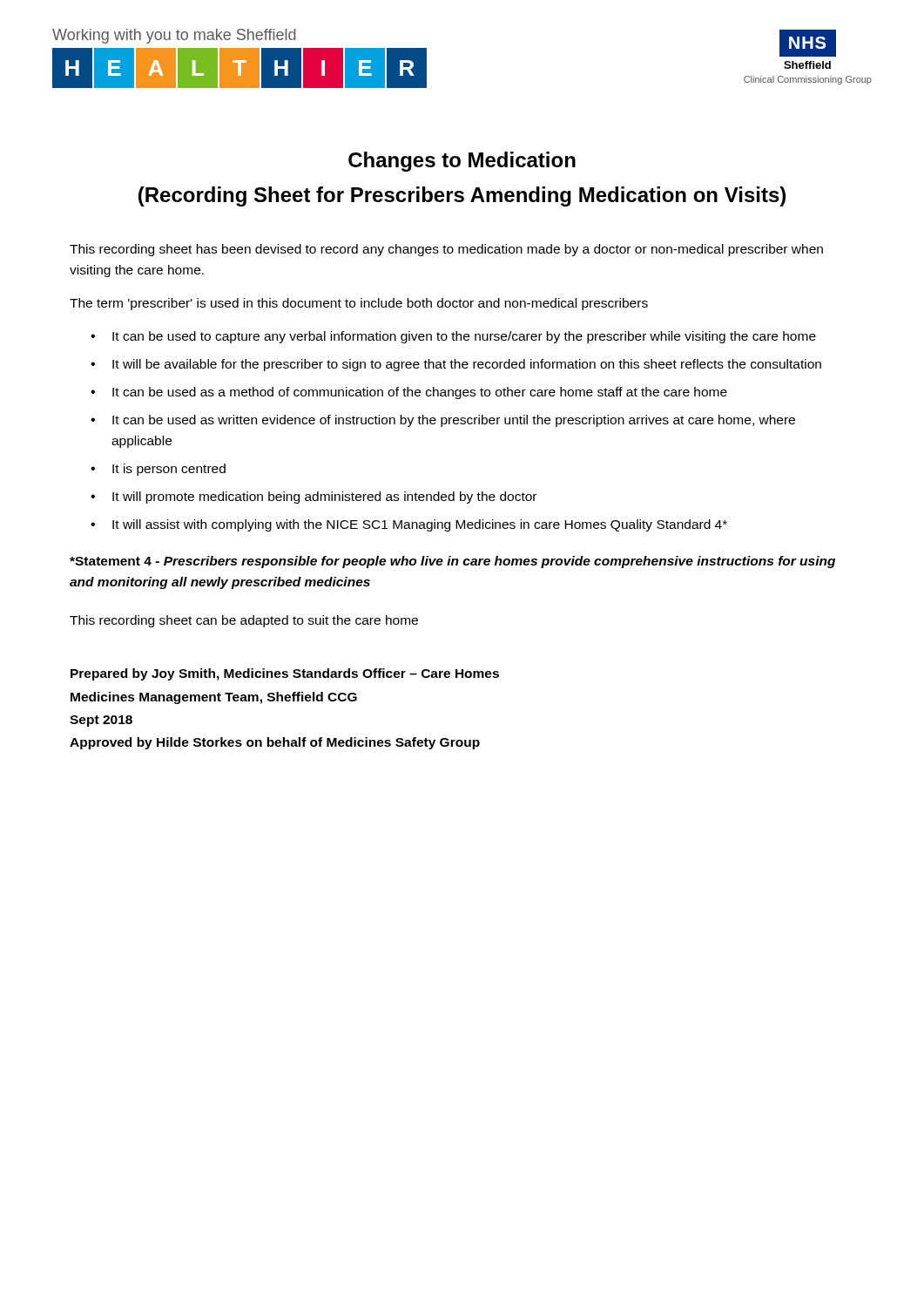Navigate to the region starting "It will promote medication"

pyautogui.click(x=324, y=496)
